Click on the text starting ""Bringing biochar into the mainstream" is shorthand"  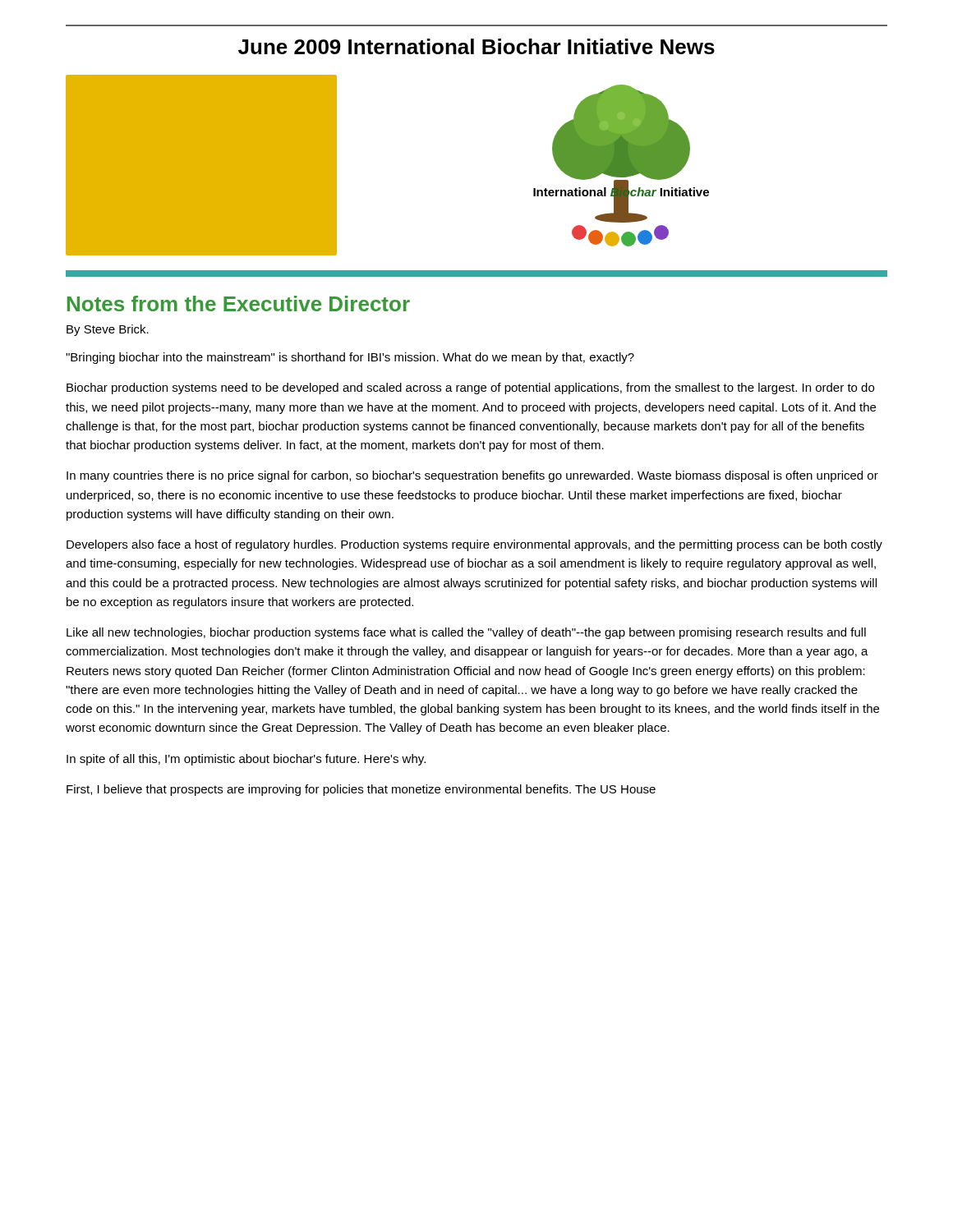click(350, 357)
